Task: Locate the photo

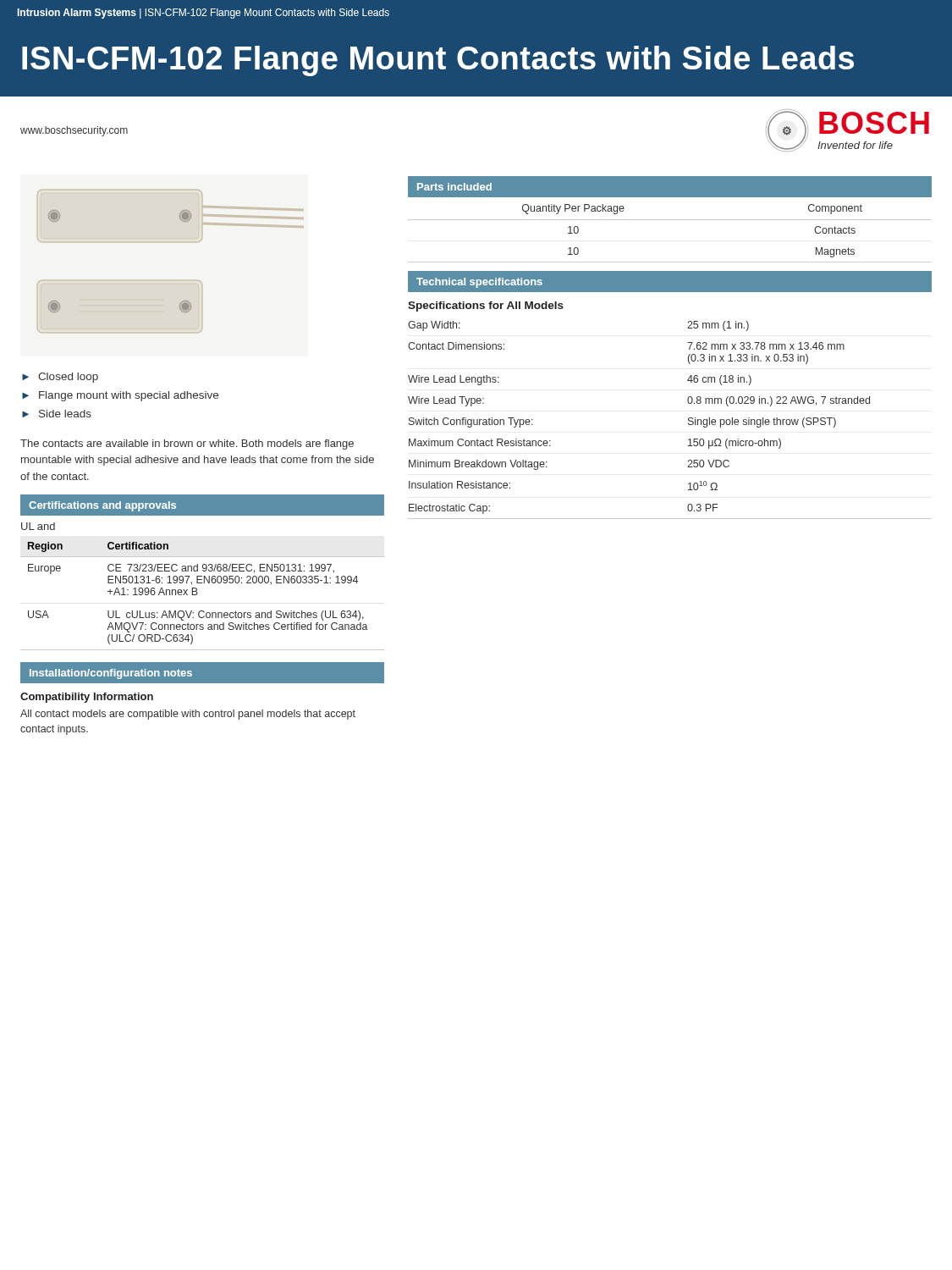Action: click(164, 265)
